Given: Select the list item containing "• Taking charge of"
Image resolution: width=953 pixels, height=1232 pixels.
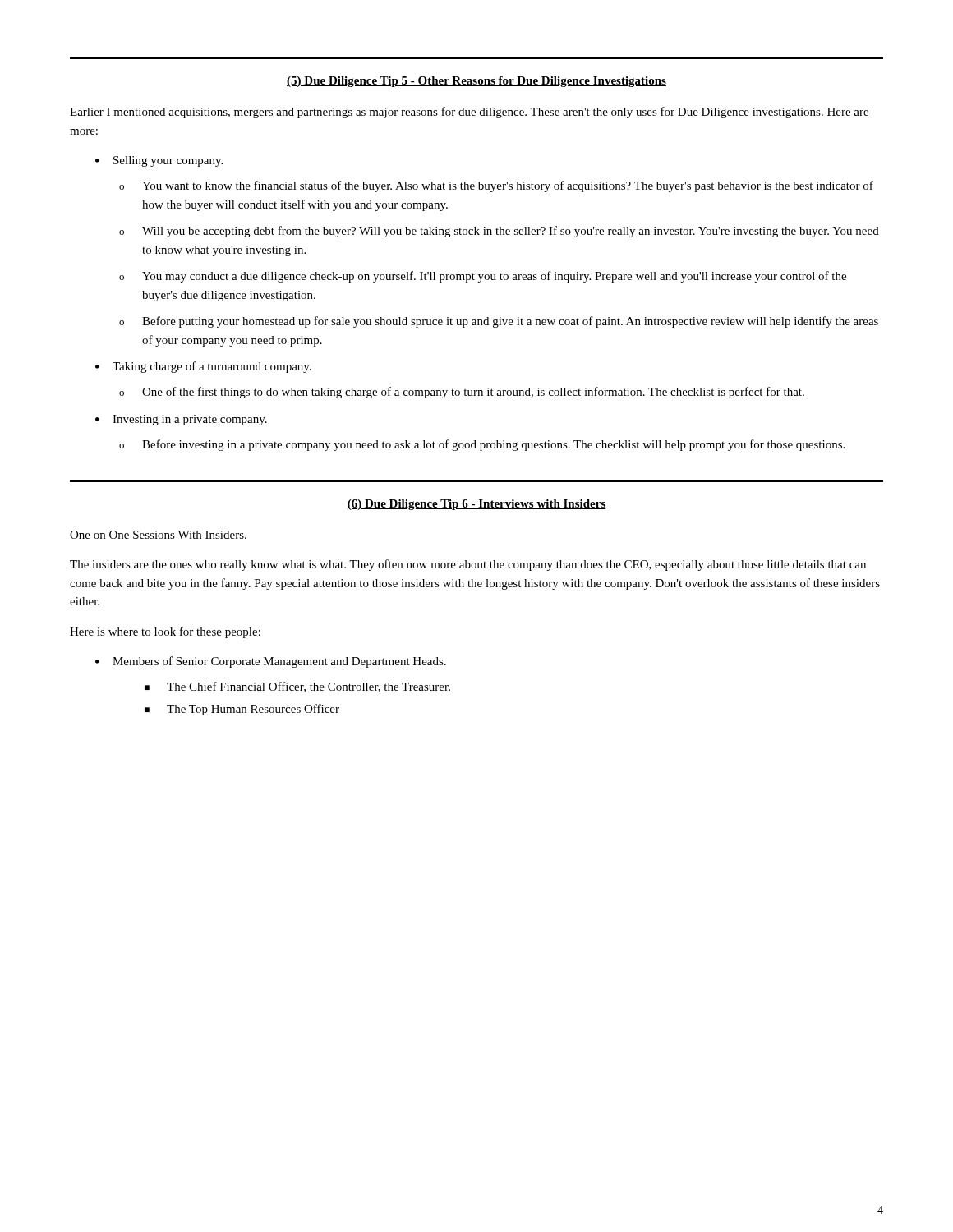Looking at the screenshot, I should tap(203, 367).
